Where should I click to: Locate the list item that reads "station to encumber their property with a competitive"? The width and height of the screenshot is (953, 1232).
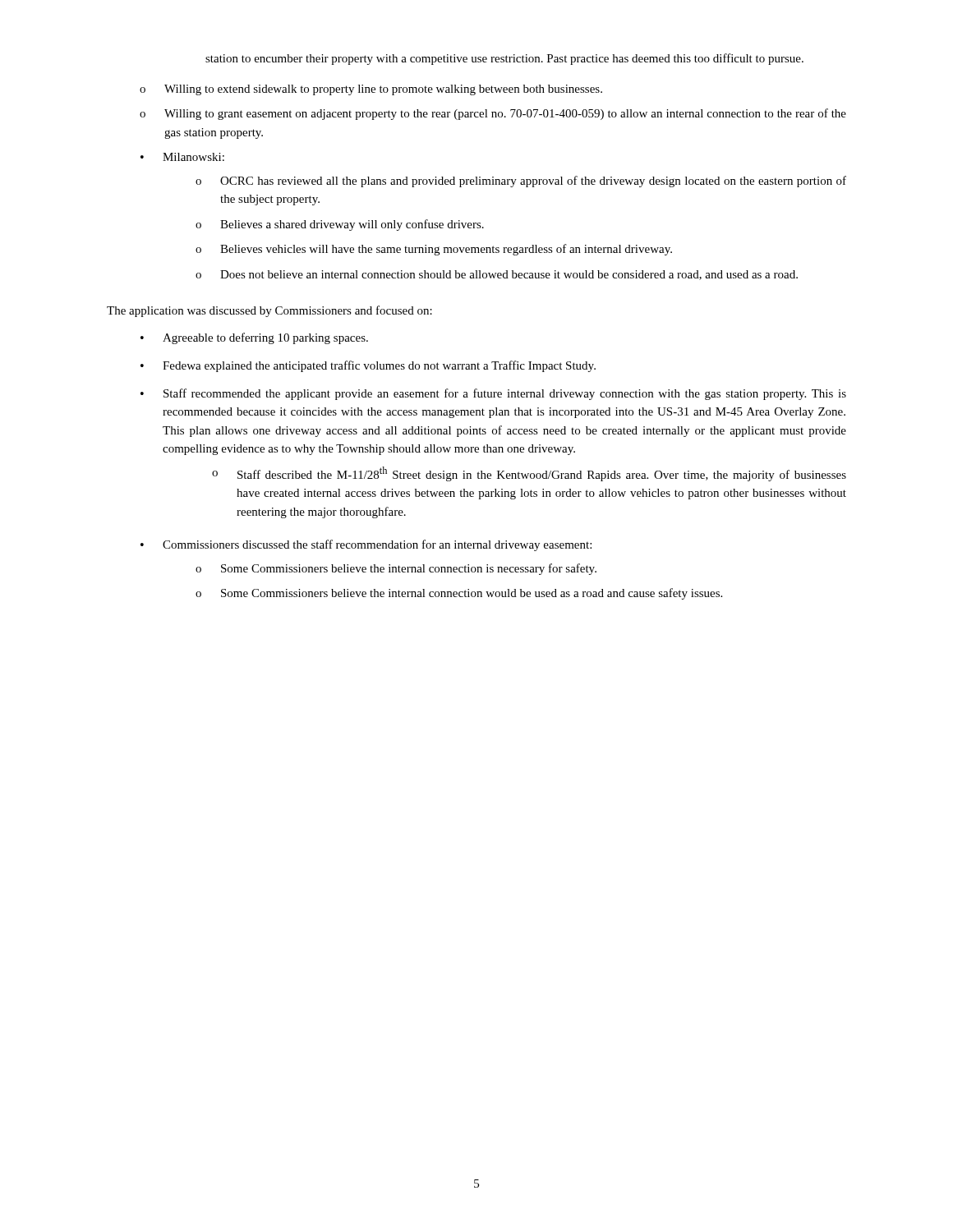pyautogui.click(x=505, y=58)
